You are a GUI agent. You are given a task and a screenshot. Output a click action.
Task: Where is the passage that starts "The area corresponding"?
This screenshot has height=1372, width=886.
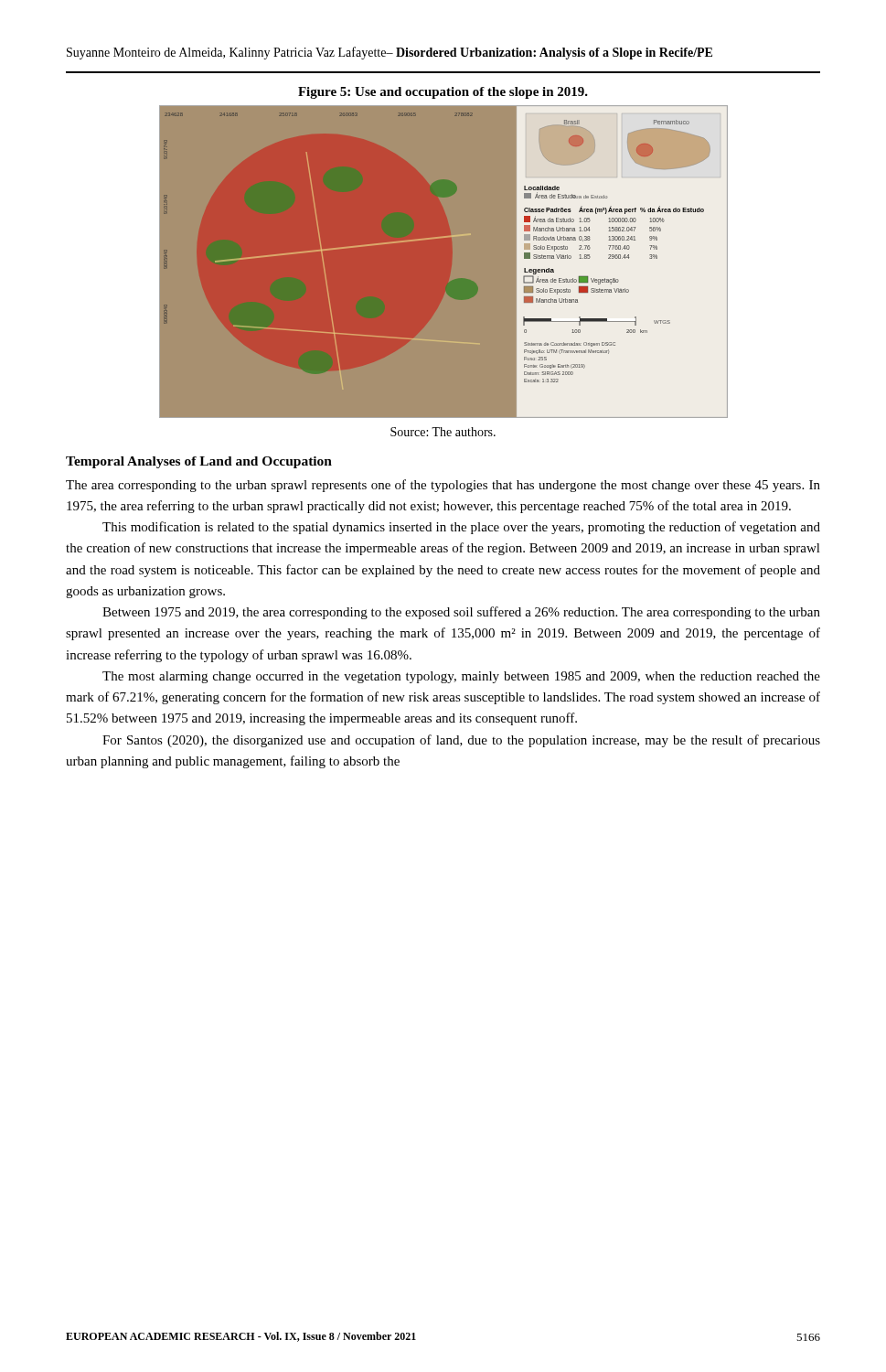[x=443, y=495]
